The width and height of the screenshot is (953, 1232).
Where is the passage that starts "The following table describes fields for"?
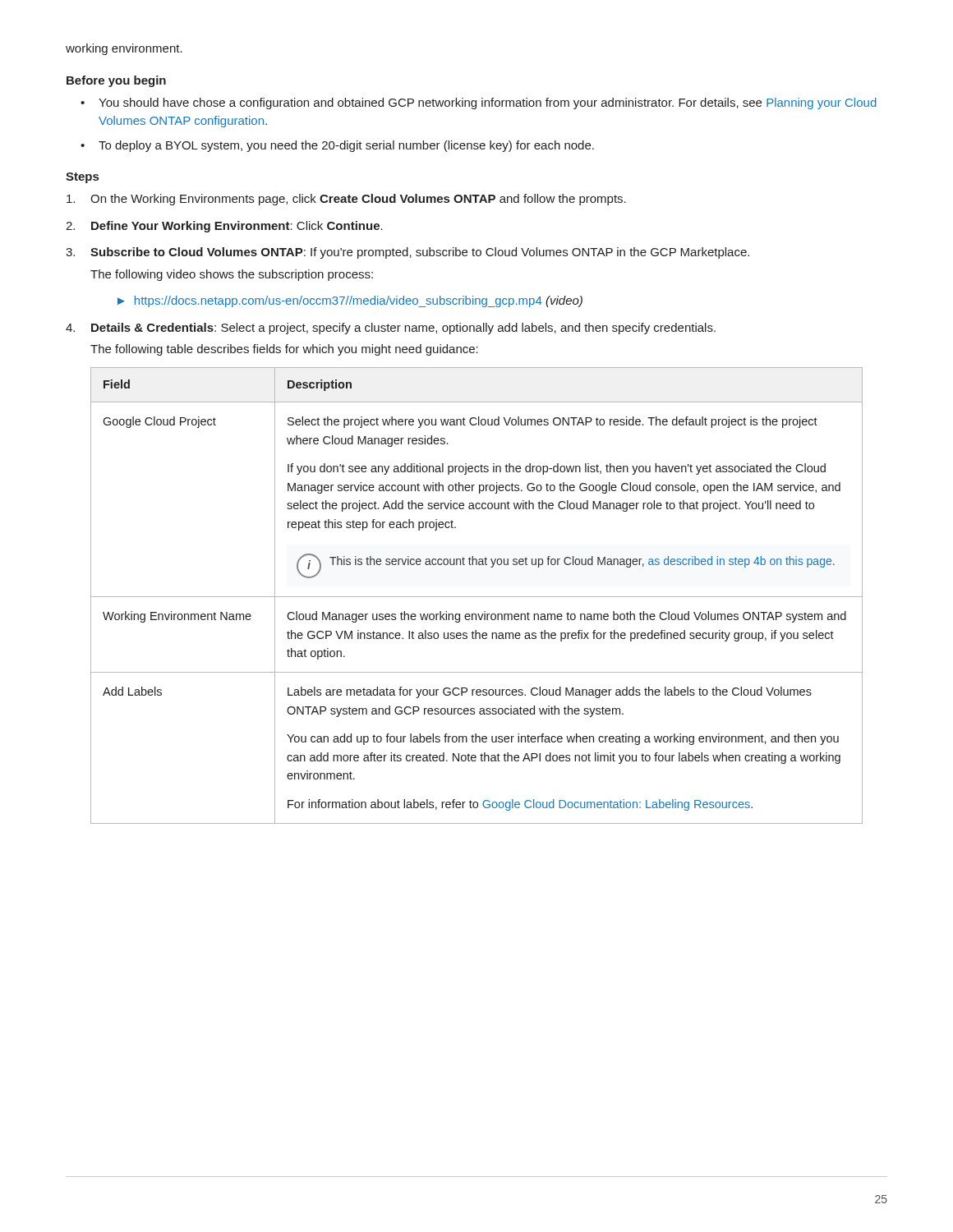point(285,349)
